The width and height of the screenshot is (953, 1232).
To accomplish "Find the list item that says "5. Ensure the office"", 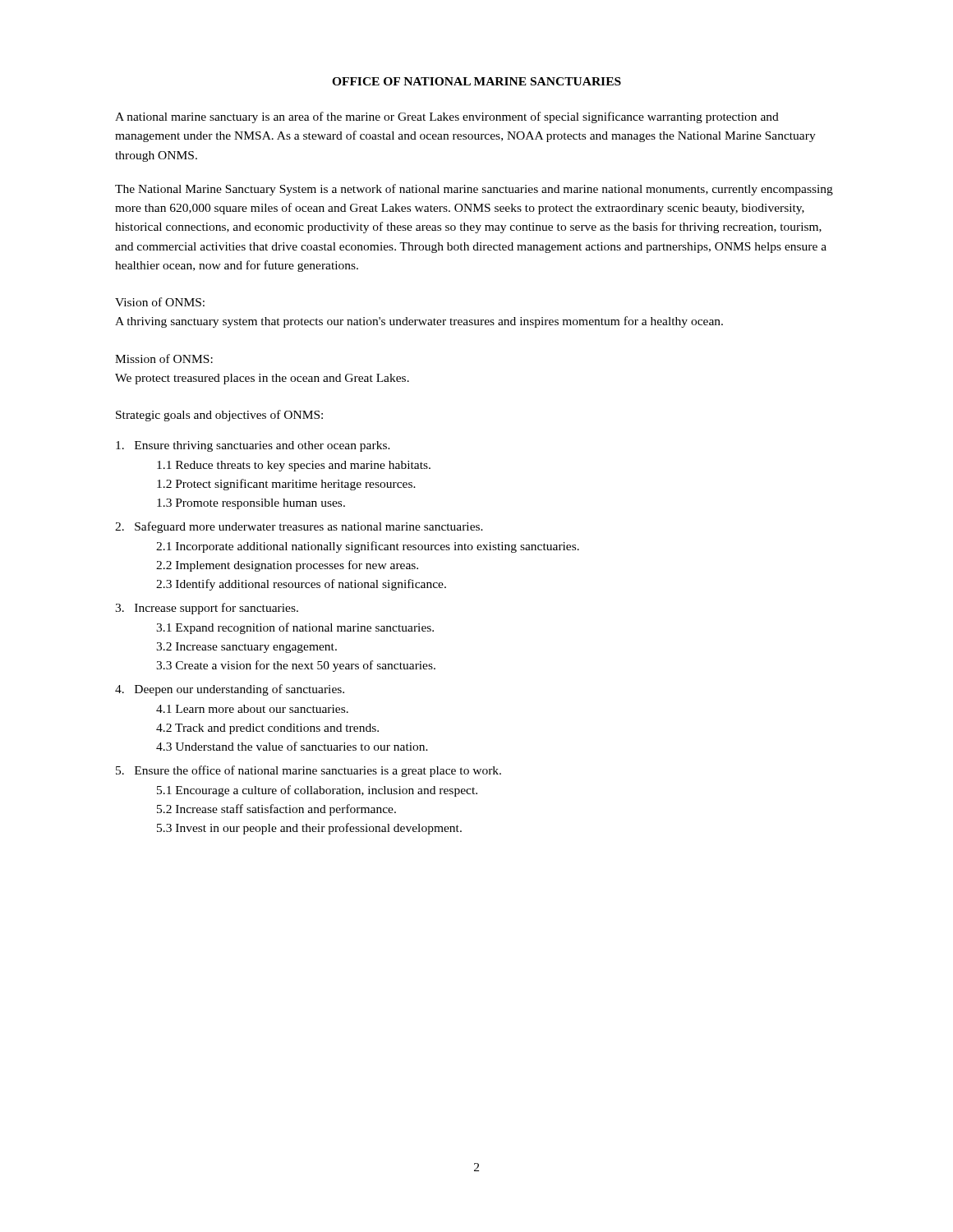I will [x=476, y=799].
